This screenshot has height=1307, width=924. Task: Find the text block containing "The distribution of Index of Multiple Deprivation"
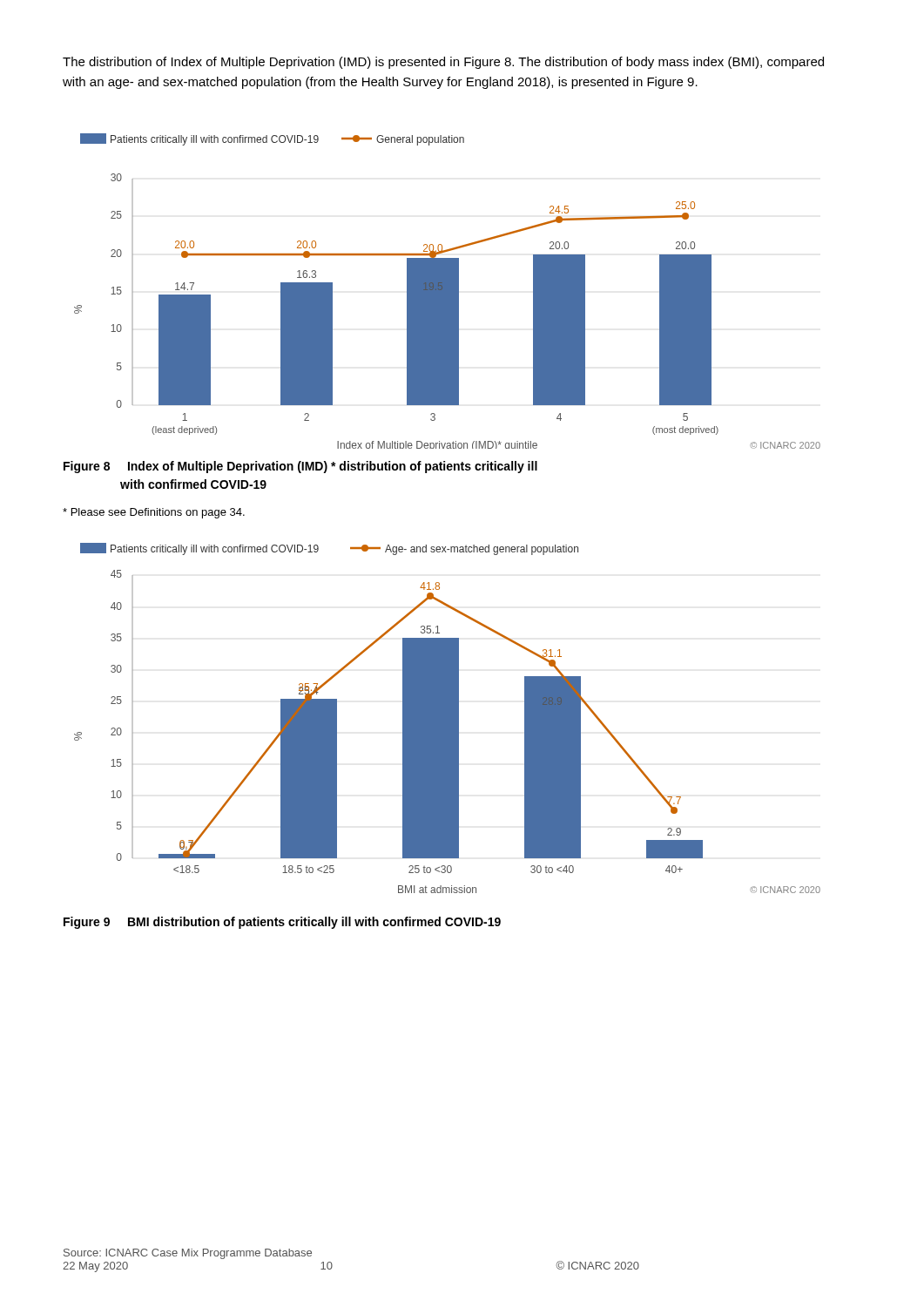pos(444,71)
